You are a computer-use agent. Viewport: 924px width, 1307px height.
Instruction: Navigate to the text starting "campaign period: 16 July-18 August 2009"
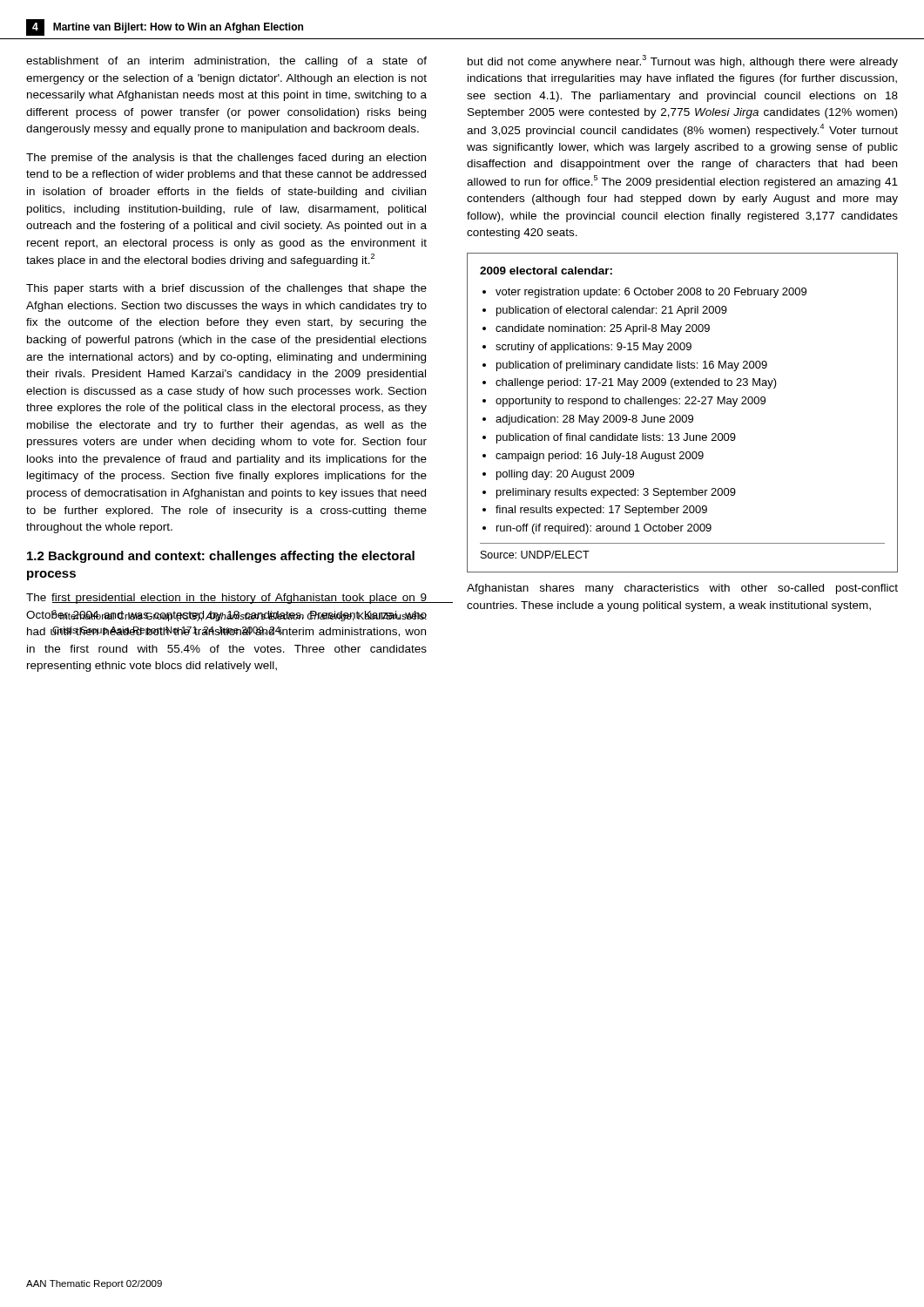click(600, 455)
